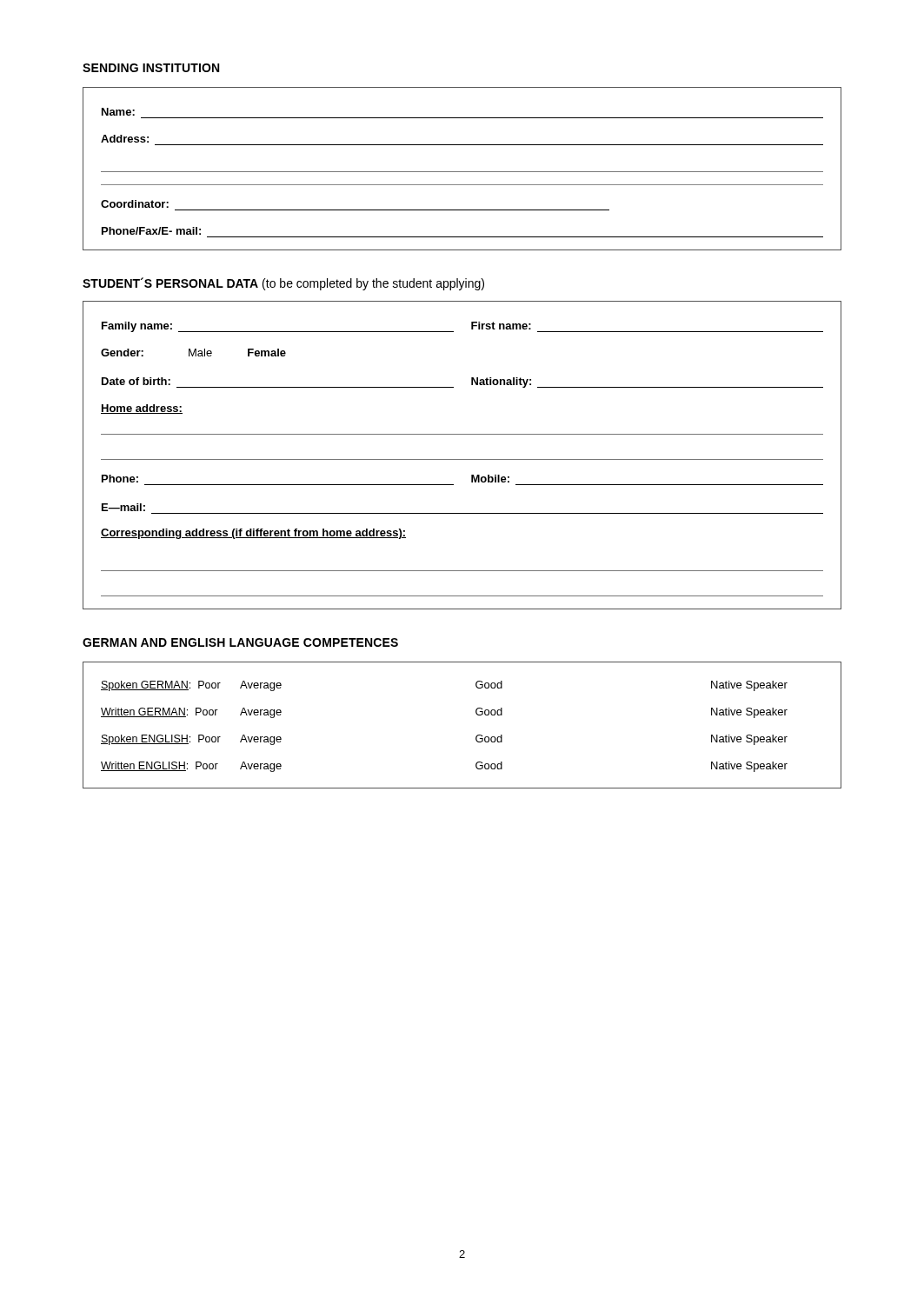Locate the section header that opens with "STUDENT´S PERSONAL DATA (to be completed"
The width and height of the screenshot is (924, 1304).
pyautogui.click(x=284, y=283)
